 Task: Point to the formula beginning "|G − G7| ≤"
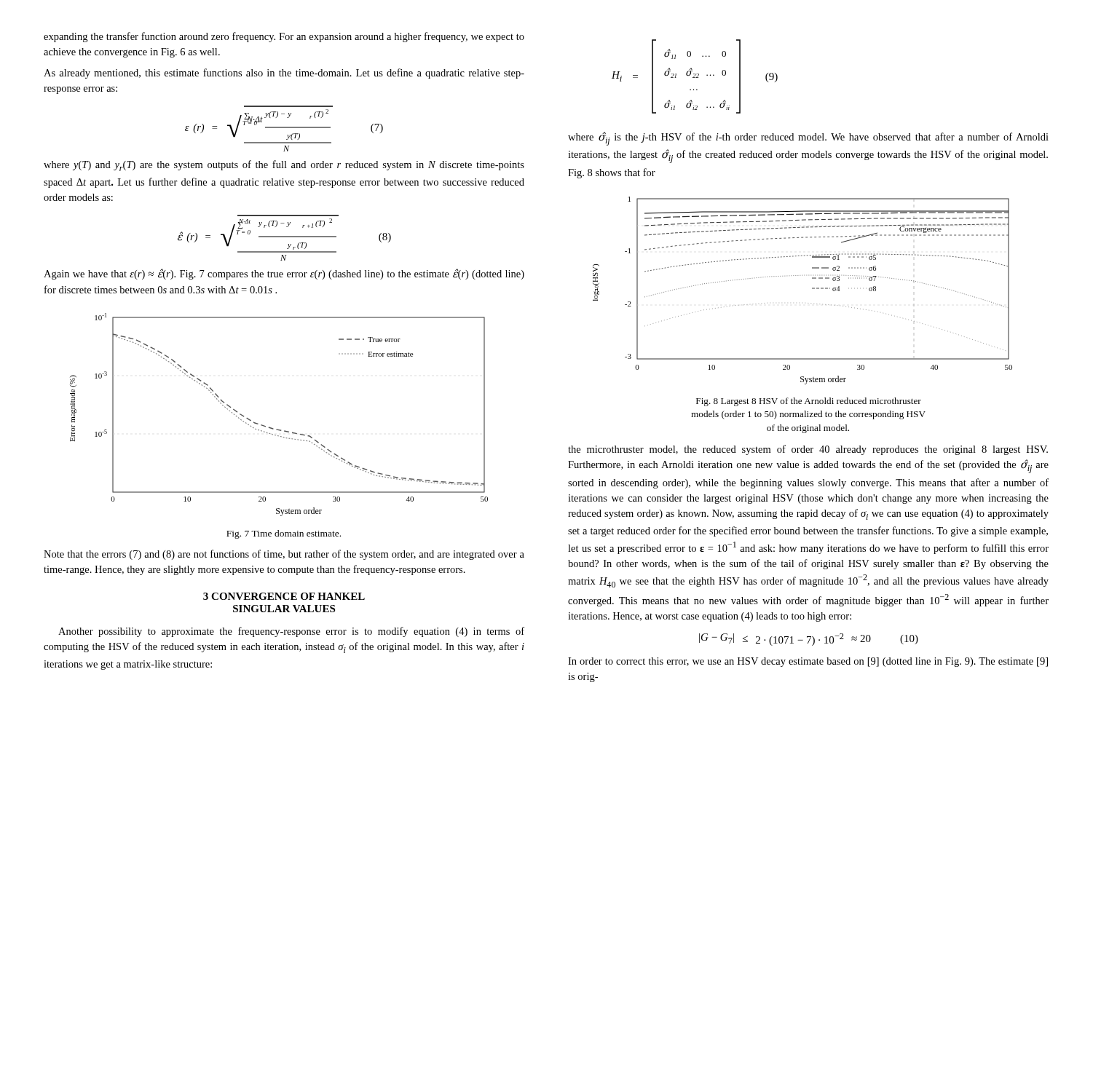click(x=808, y=639)
